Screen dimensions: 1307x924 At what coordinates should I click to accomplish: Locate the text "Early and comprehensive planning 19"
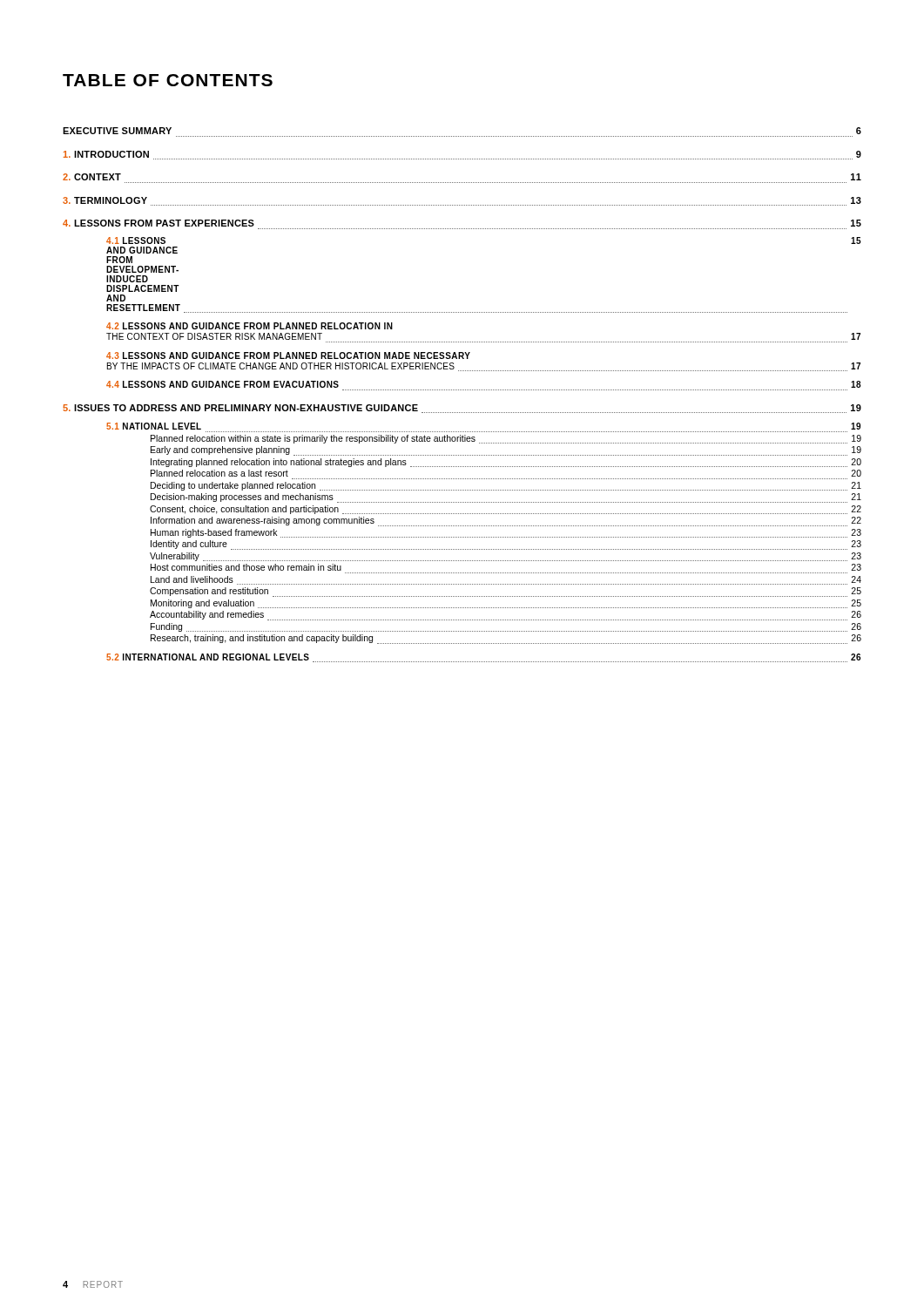tap(506, 450)
